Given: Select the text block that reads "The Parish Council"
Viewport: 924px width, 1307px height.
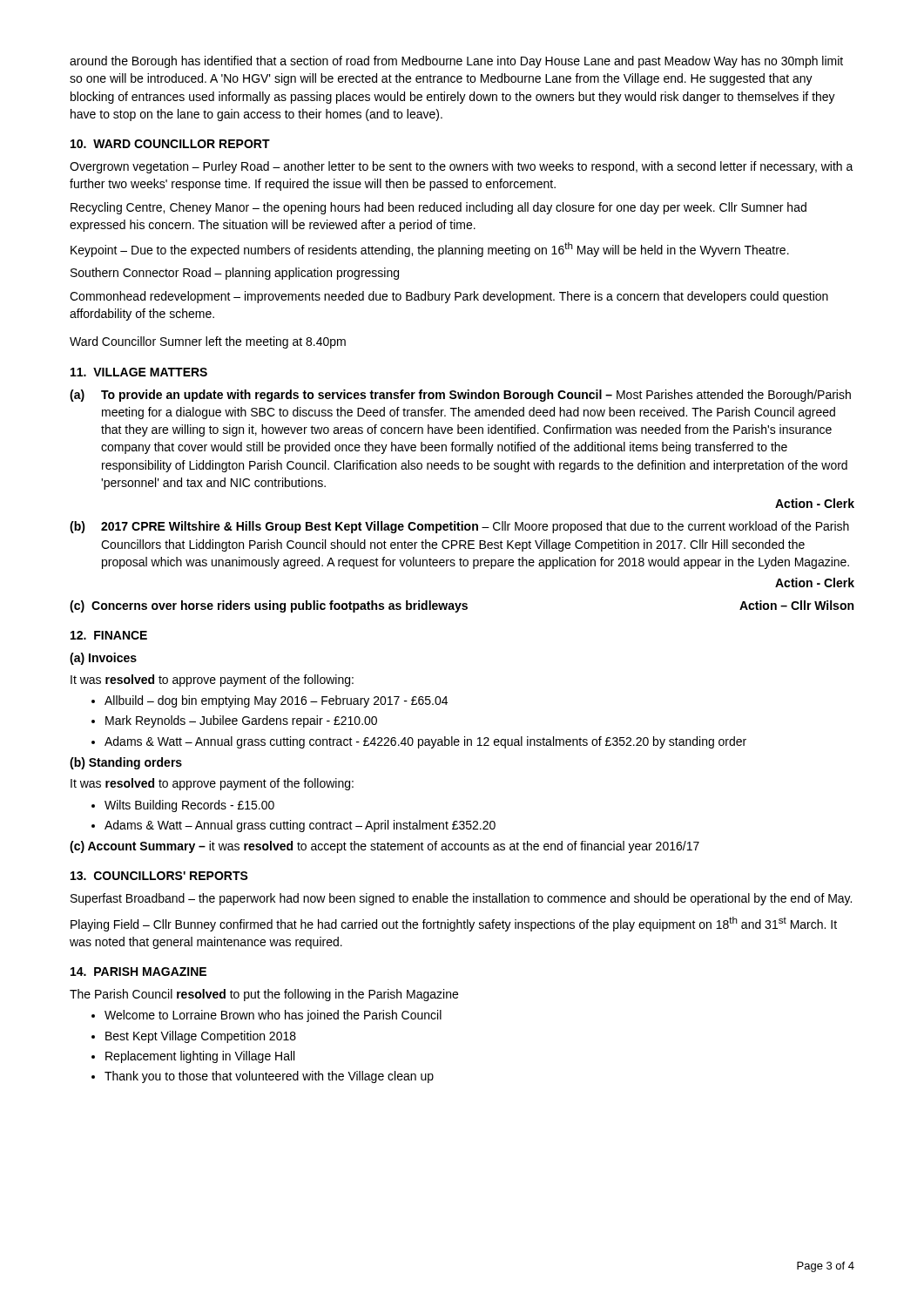Looking at the screenshot, I should (x=264, y=994).
